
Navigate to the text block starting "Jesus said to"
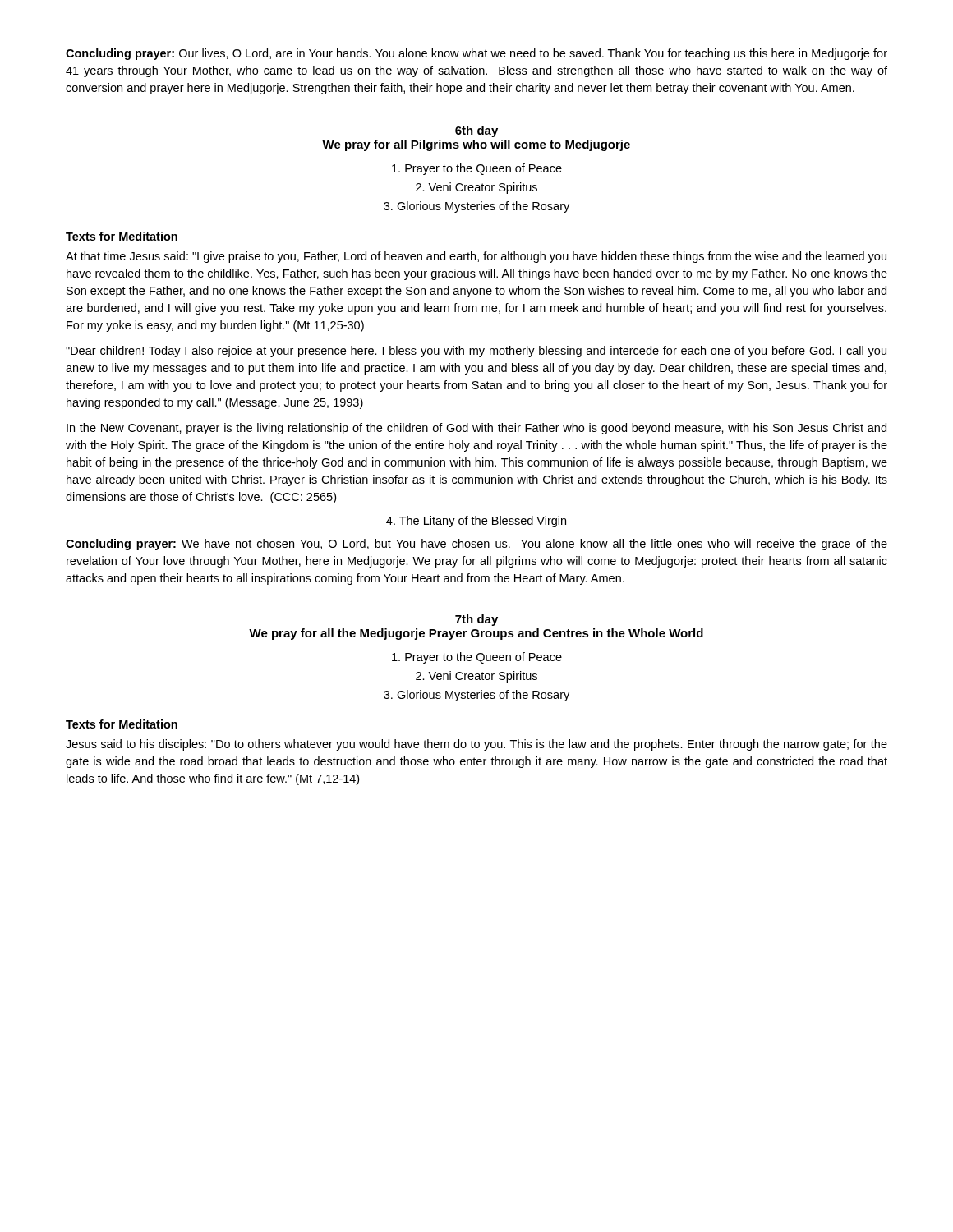click(476, 762)
